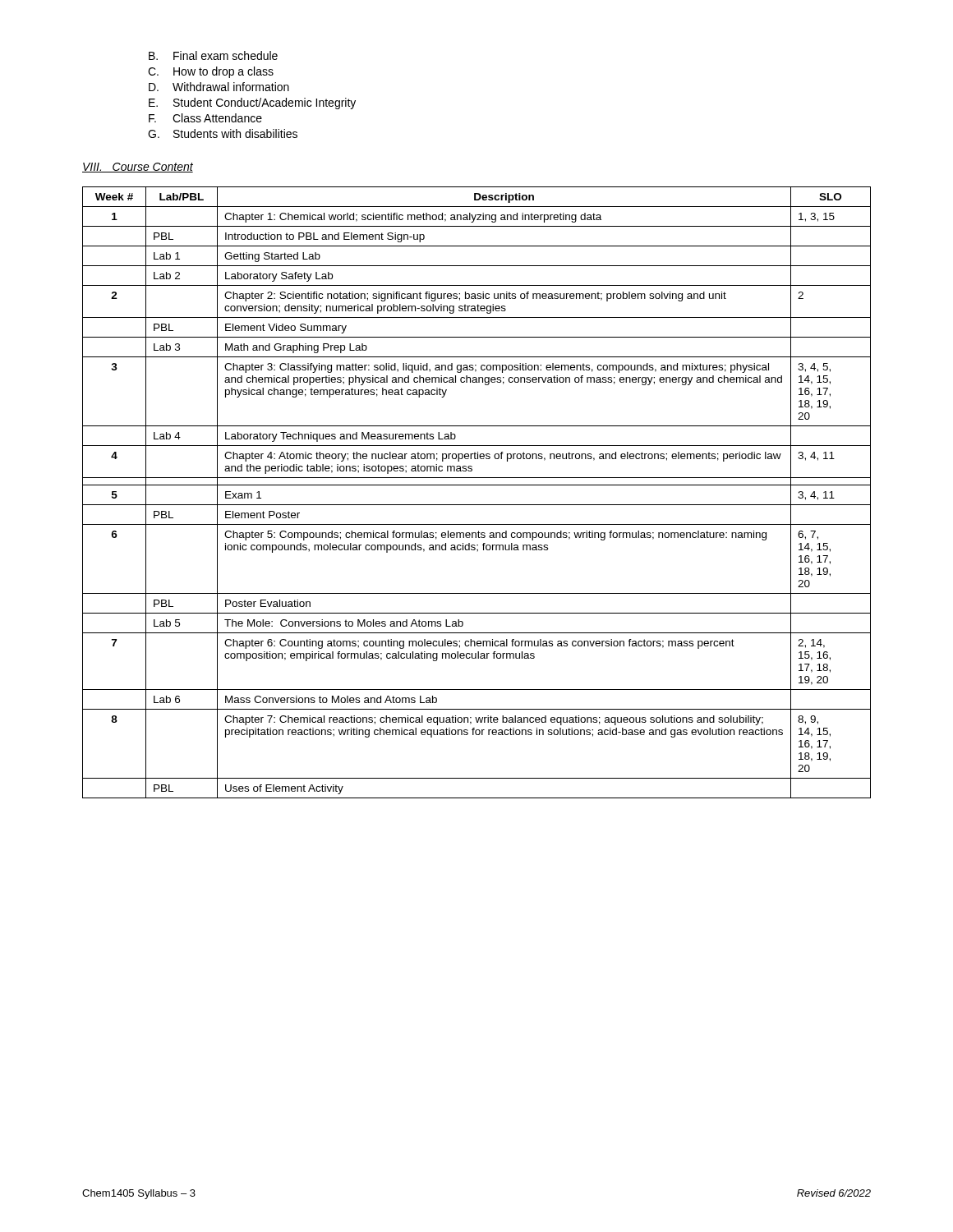The height and width of the screenshot is (1232, 953).
Task: Point to "D.Withdrawal information"
Action: click(219, 87)
